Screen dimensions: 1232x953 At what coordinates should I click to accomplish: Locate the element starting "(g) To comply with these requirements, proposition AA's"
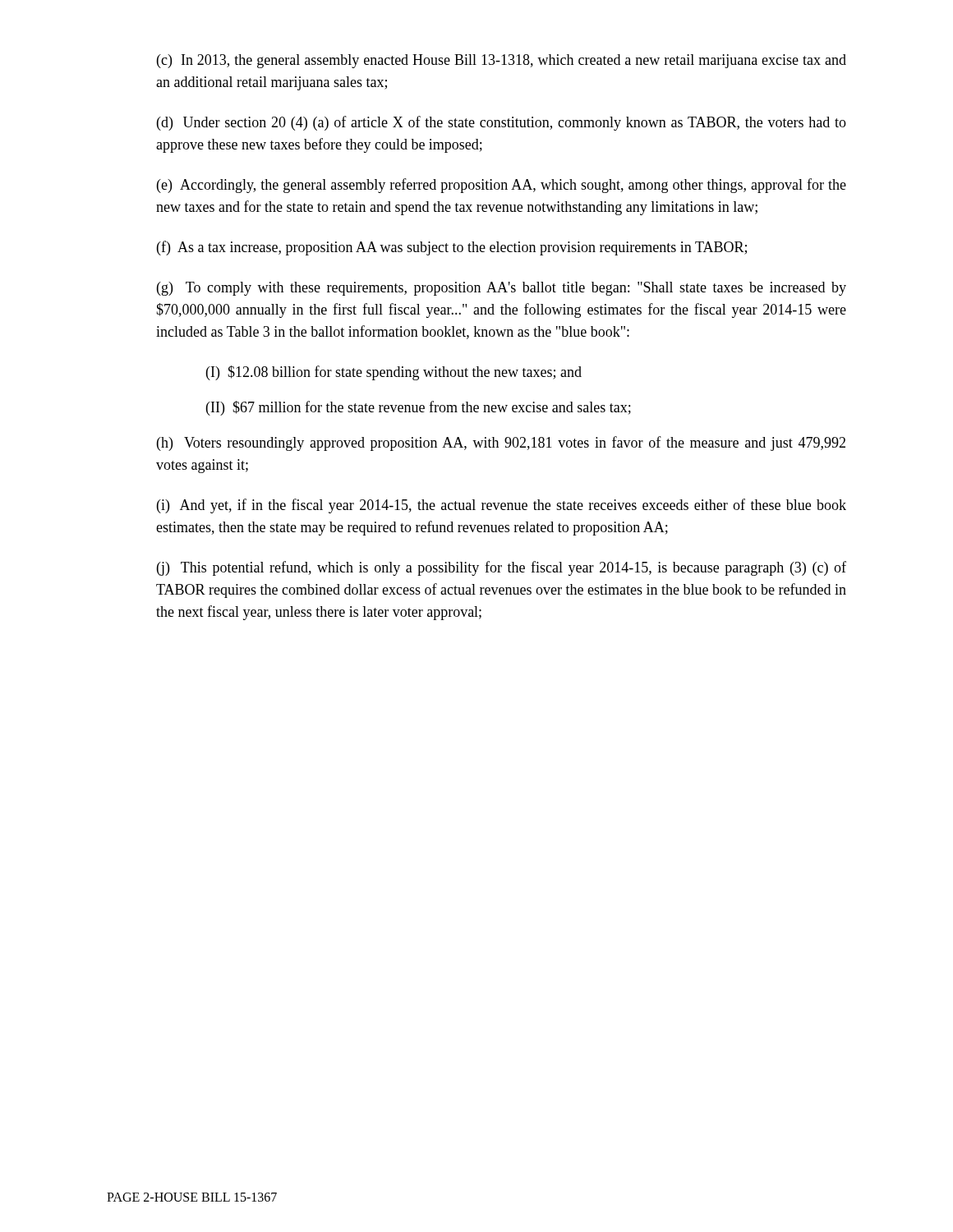[x=476, y=310]
